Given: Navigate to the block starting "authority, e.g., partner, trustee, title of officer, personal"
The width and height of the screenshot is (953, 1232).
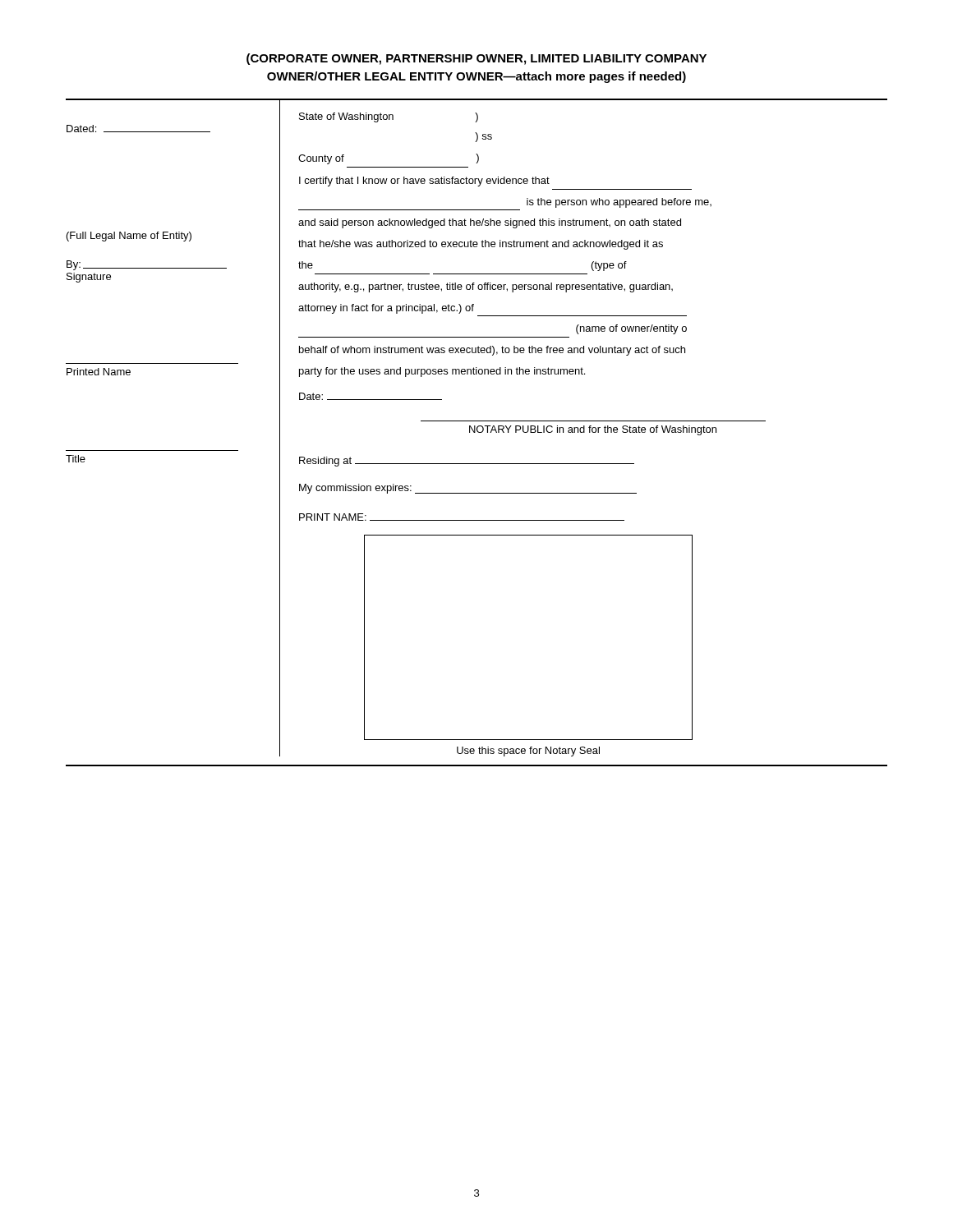Looking at the screenshot, I should (486, 286).
